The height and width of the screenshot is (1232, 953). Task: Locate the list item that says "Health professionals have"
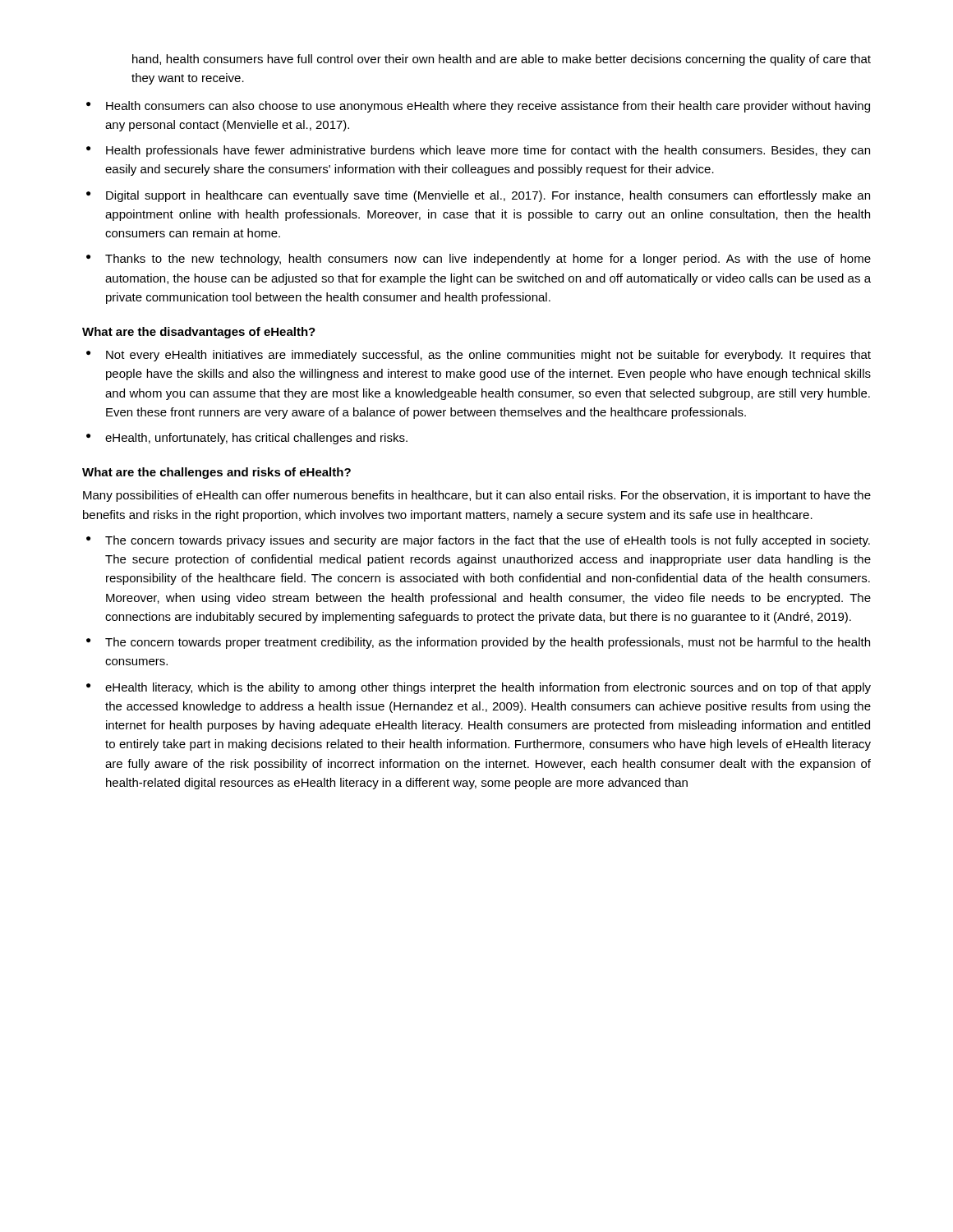click(x=488, y=159)
